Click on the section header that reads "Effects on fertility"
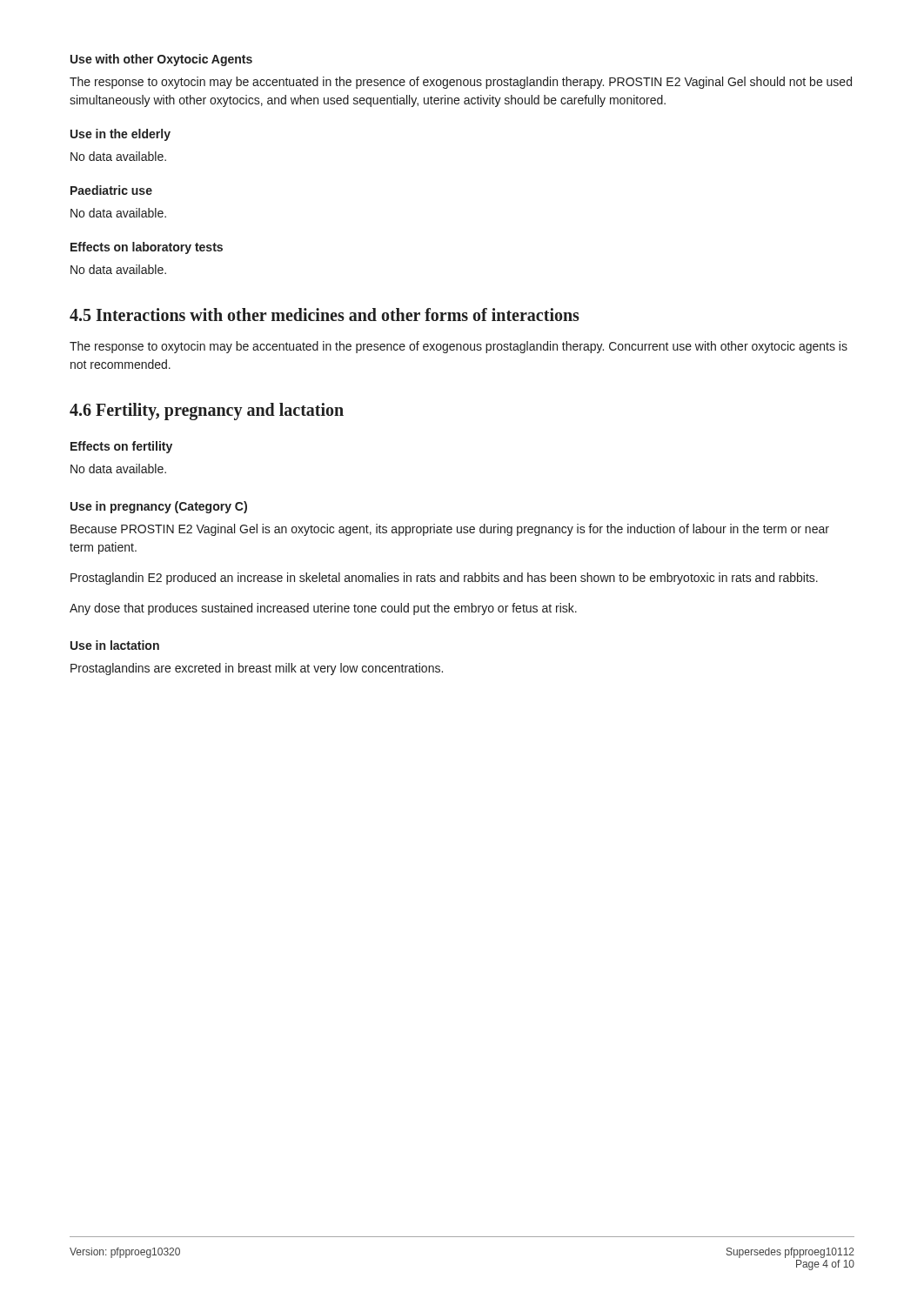The height and width of the screenshot is (1305, 924). tap(121, 446)
